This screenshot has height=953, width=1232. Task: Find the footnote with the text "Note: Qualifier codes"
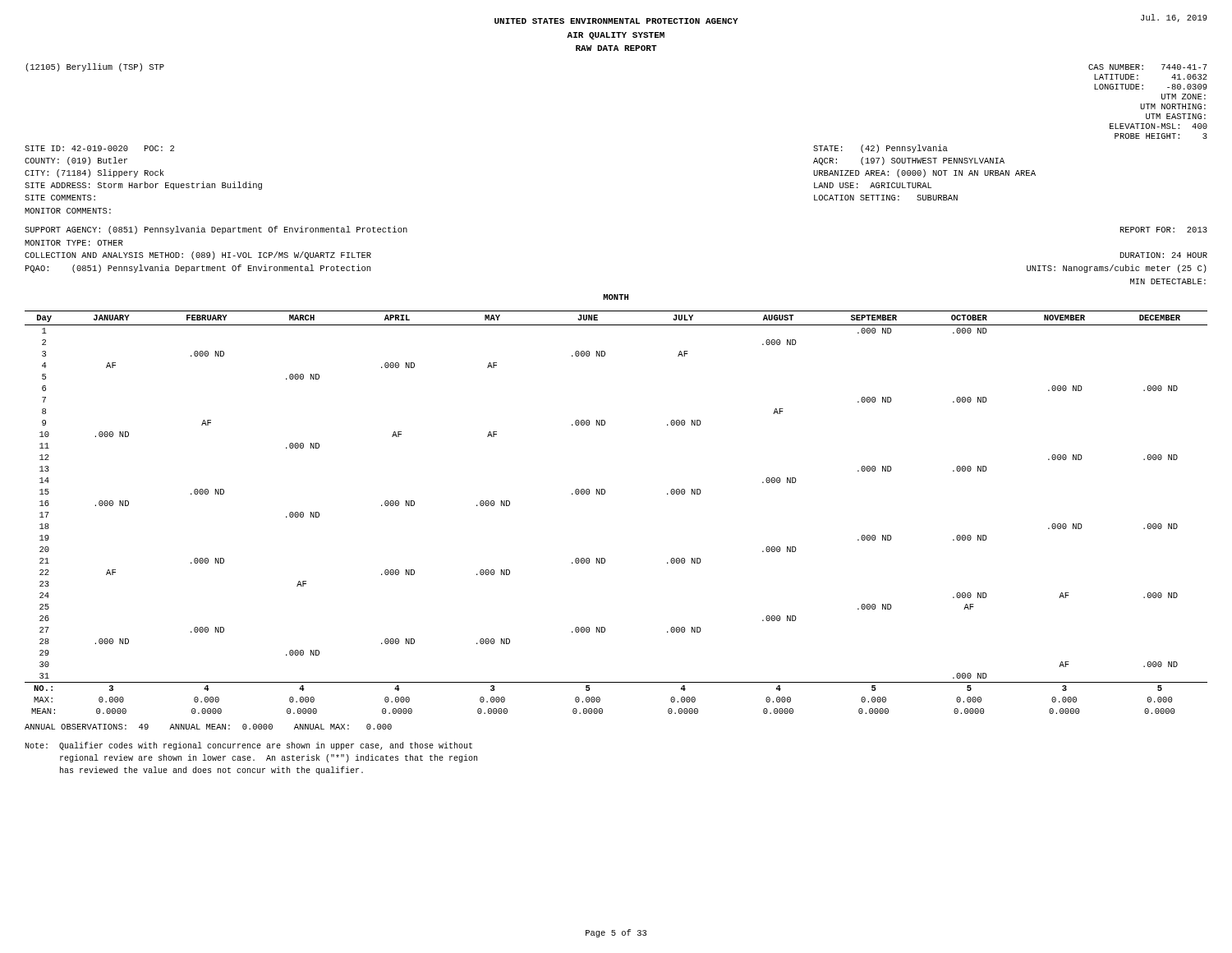[x=251, y=758]
